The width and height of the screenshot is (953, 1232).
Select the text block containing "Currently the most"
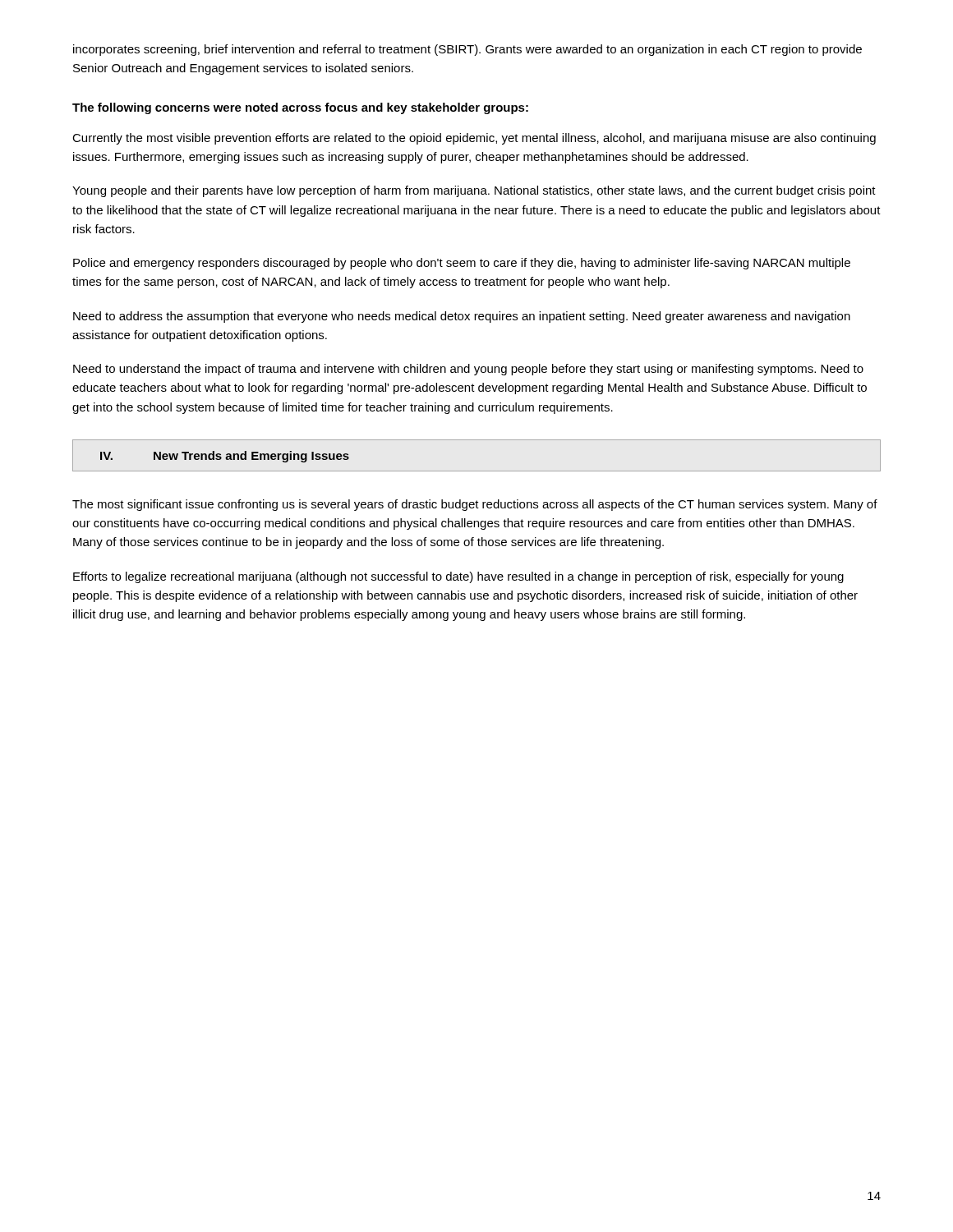coord(474,147)
